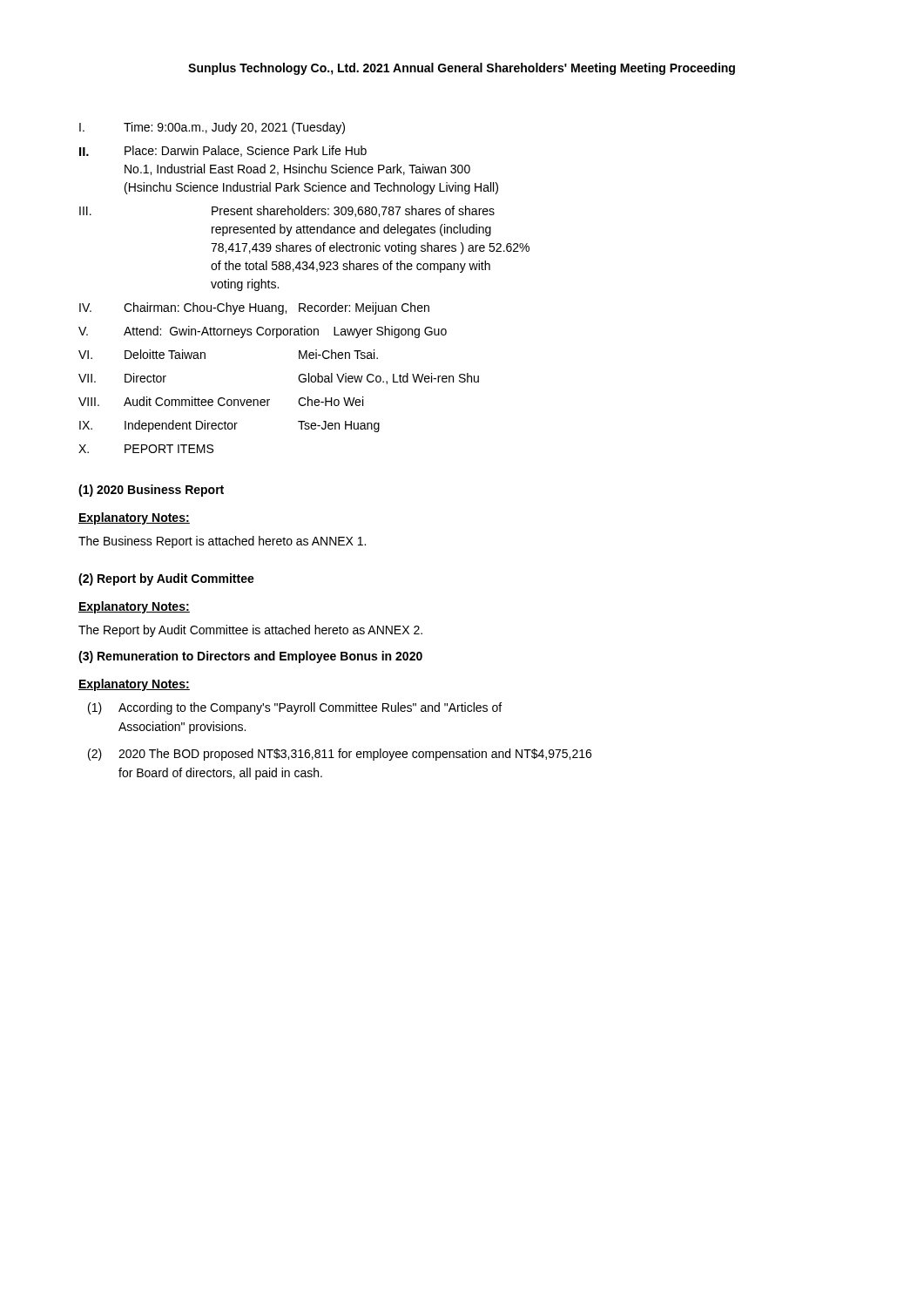The height and width of the screenshot is (1307, 924).
Task: Point to the block beginning "(2) 2020 The BOD proposed NT$3,316,811"
Action: 462,763
